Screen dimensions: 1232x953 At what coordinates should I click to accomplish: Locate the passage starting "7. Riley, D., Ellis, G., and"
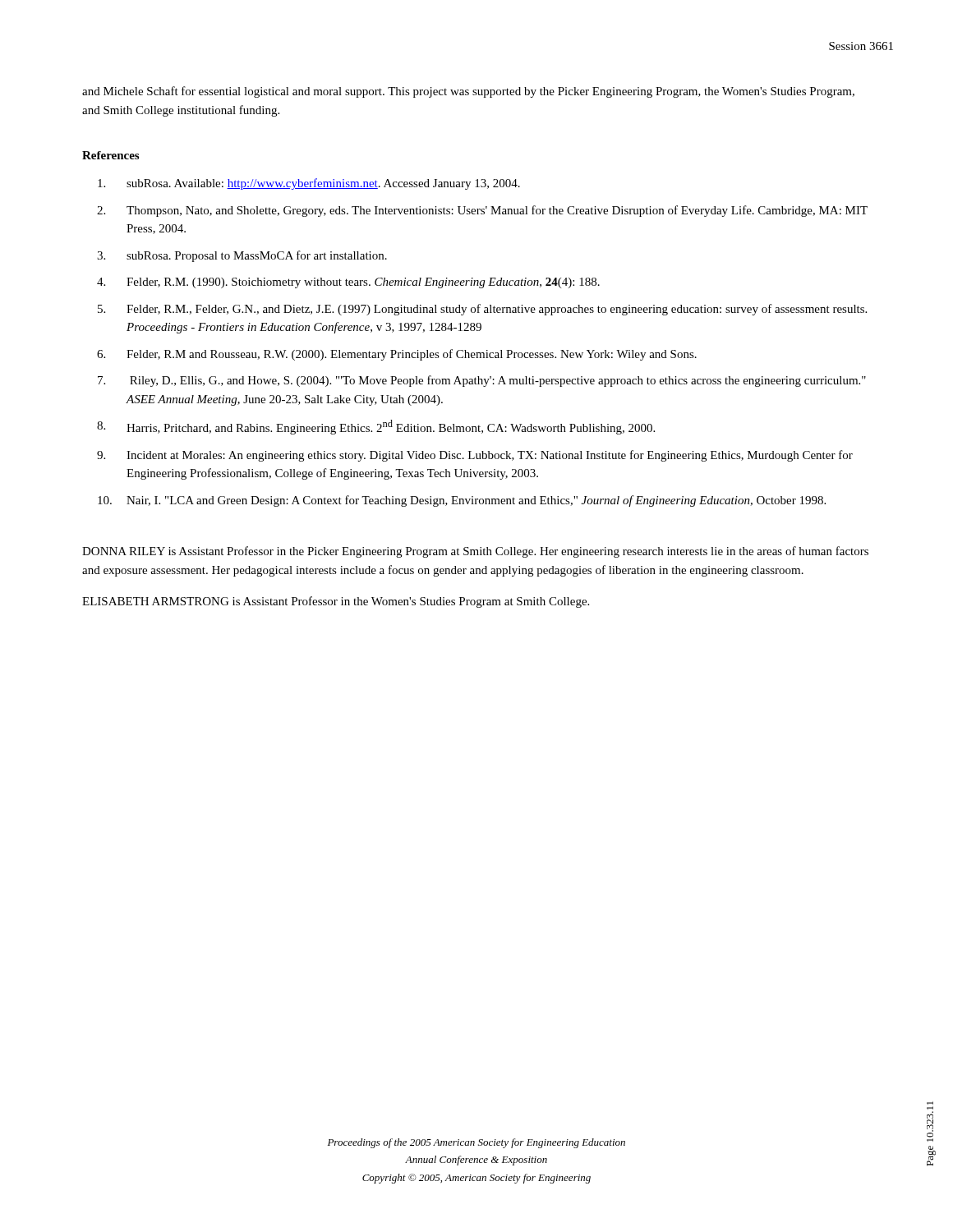[x=476, y=390]
